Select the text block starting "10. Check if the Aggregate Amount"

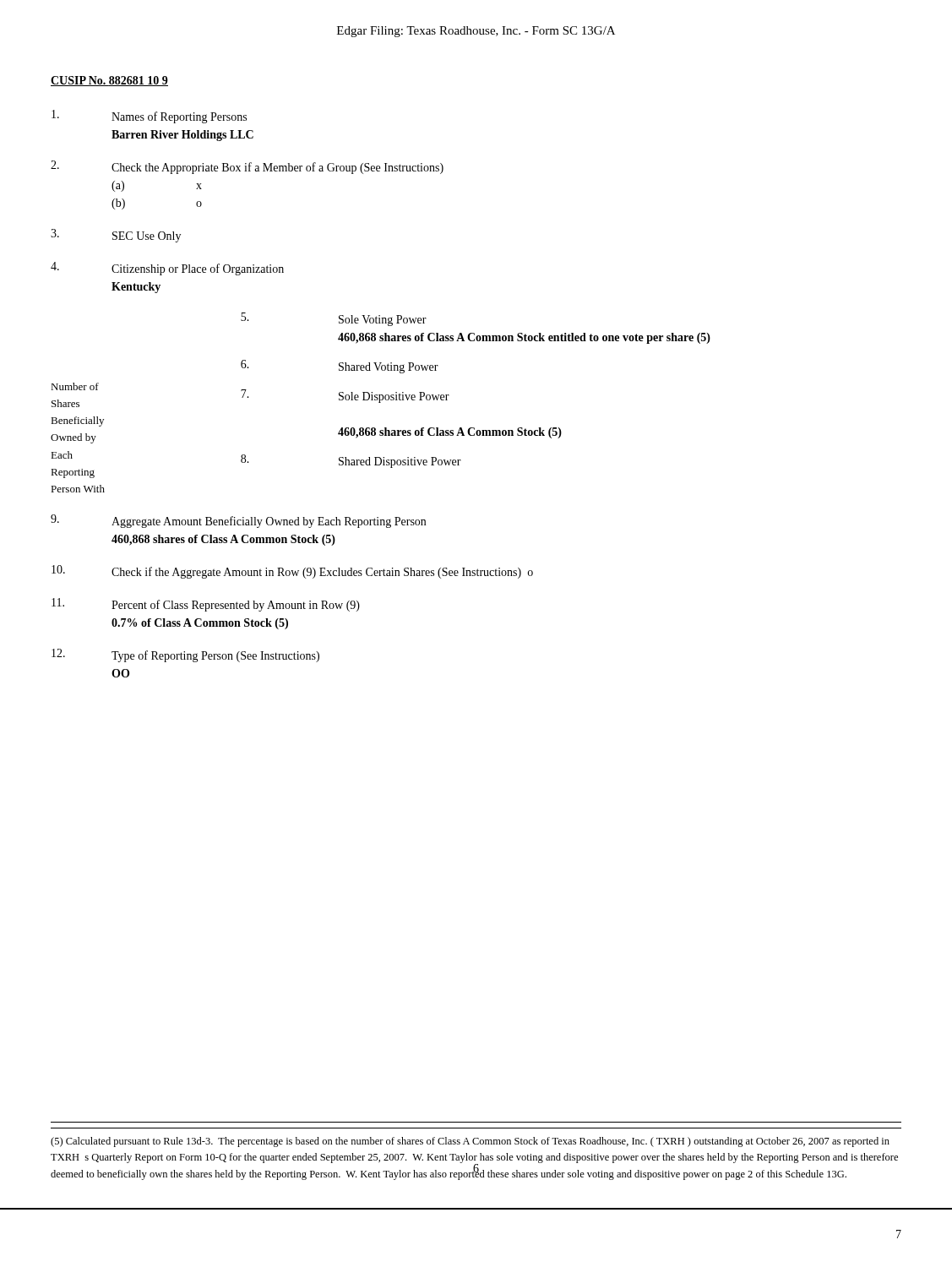(476, 572)
